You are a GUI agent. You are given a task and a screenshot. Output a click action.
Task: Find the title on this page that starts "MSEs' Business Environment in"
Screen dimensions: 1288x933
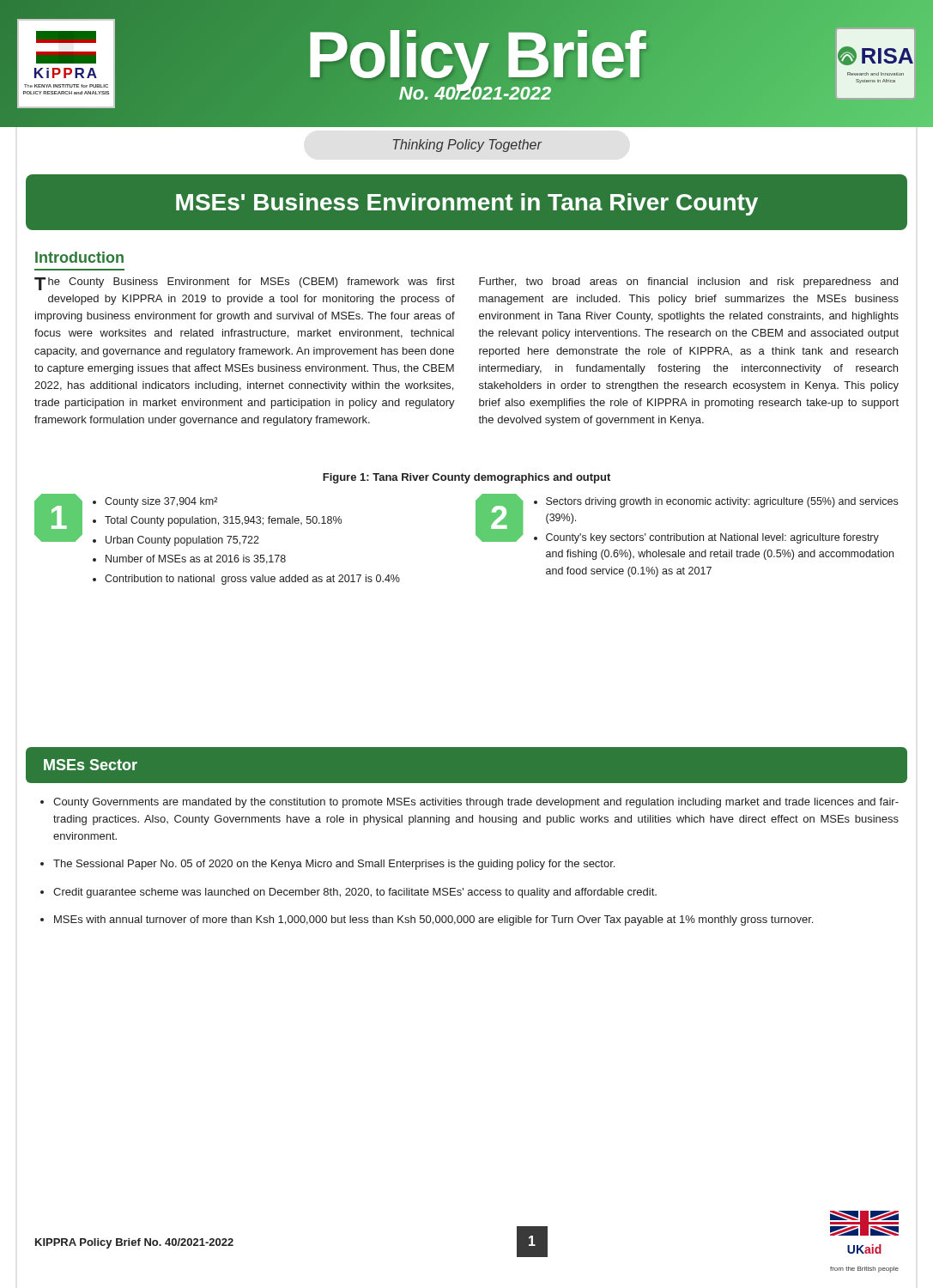click(x=466, y=202)
